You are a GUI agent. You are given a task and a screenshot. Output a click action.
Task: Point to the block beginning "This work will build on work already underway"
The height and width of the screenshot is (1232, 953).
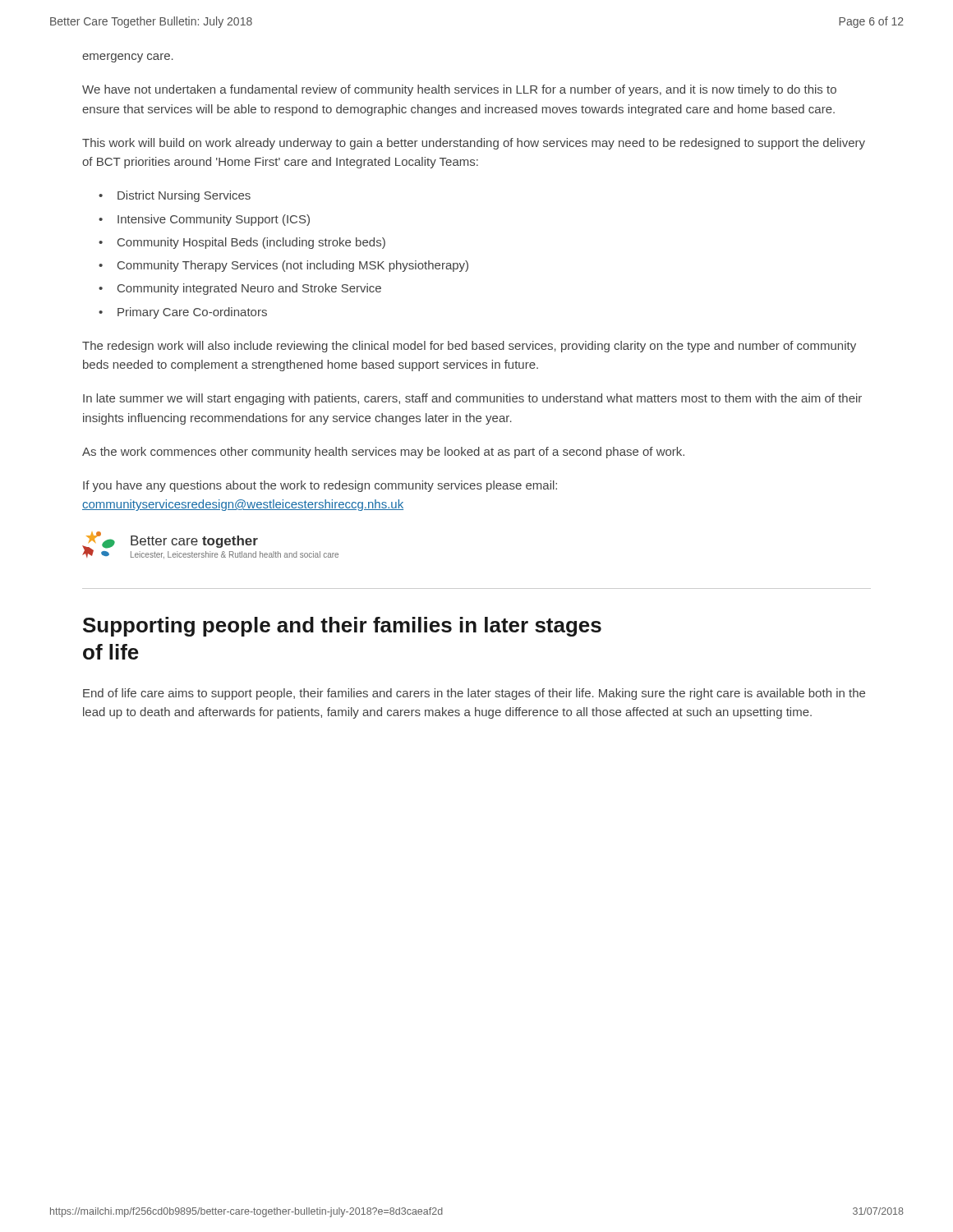coord(474,152)
